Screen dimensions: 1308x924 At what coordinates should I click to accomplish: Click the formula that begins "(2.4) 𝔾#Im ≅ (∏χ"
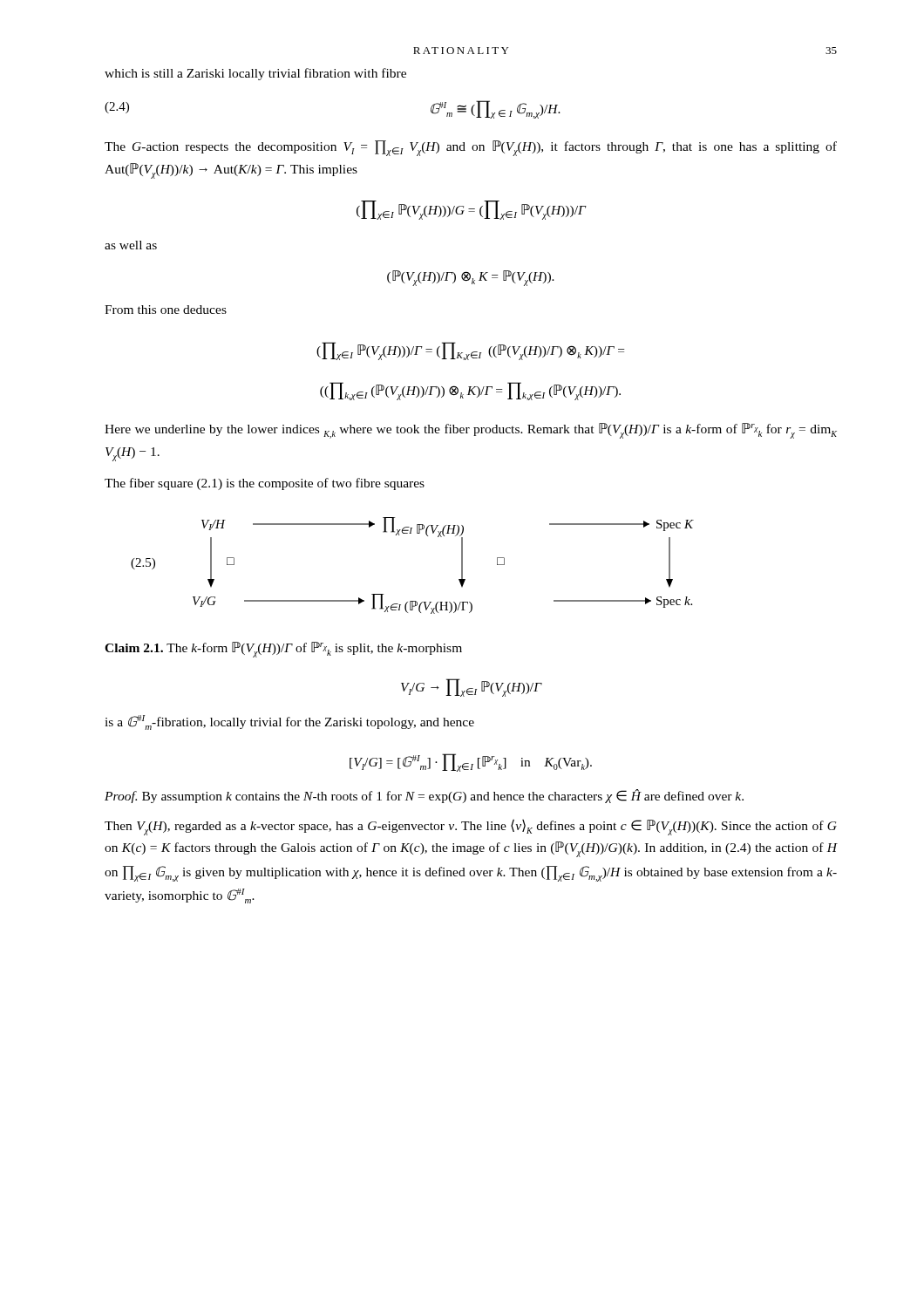[471, 107]
